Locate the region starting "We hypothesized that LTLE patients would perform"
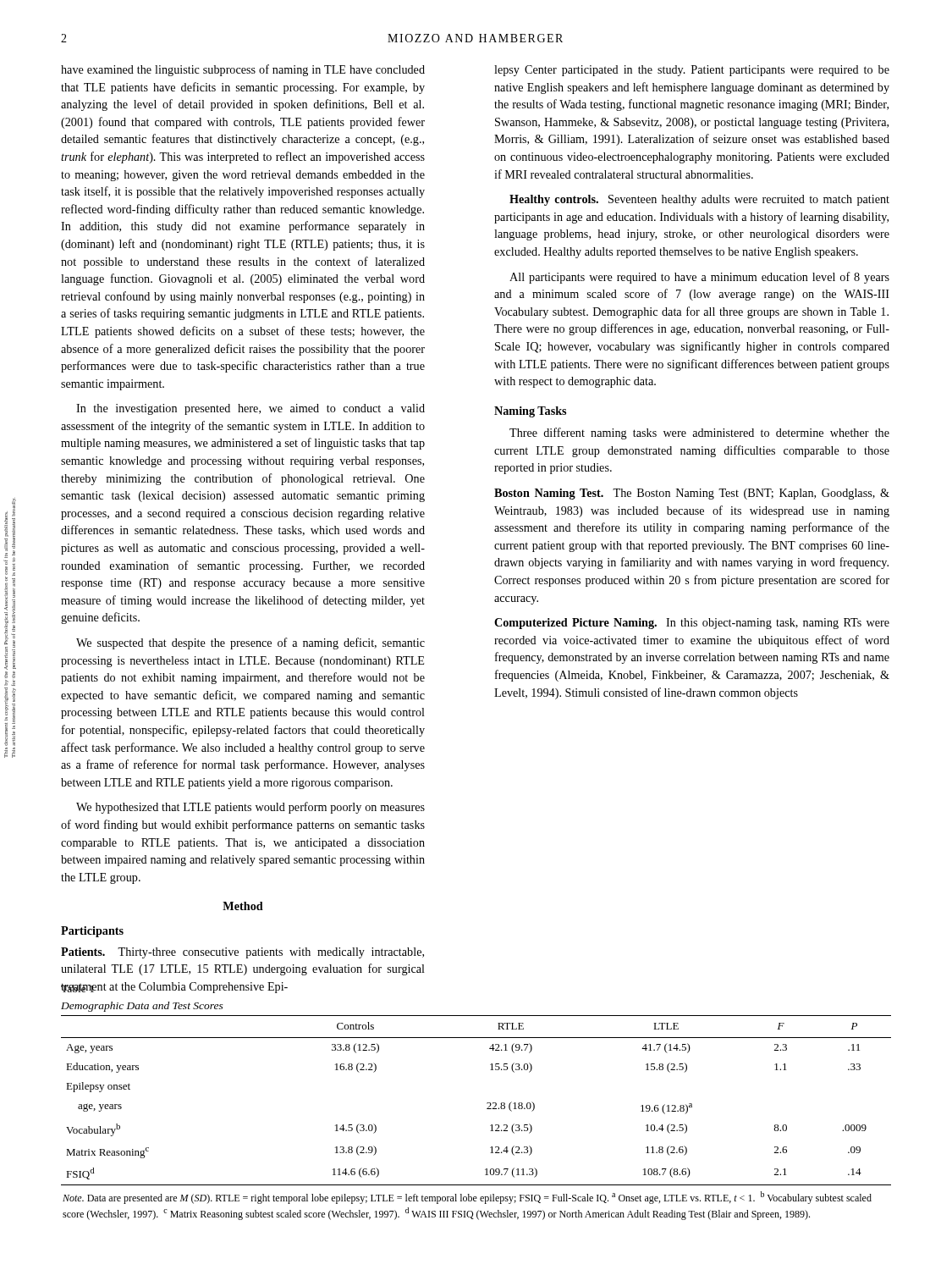The height and width of the screenshot is (1270, 952). click(243, 842)
